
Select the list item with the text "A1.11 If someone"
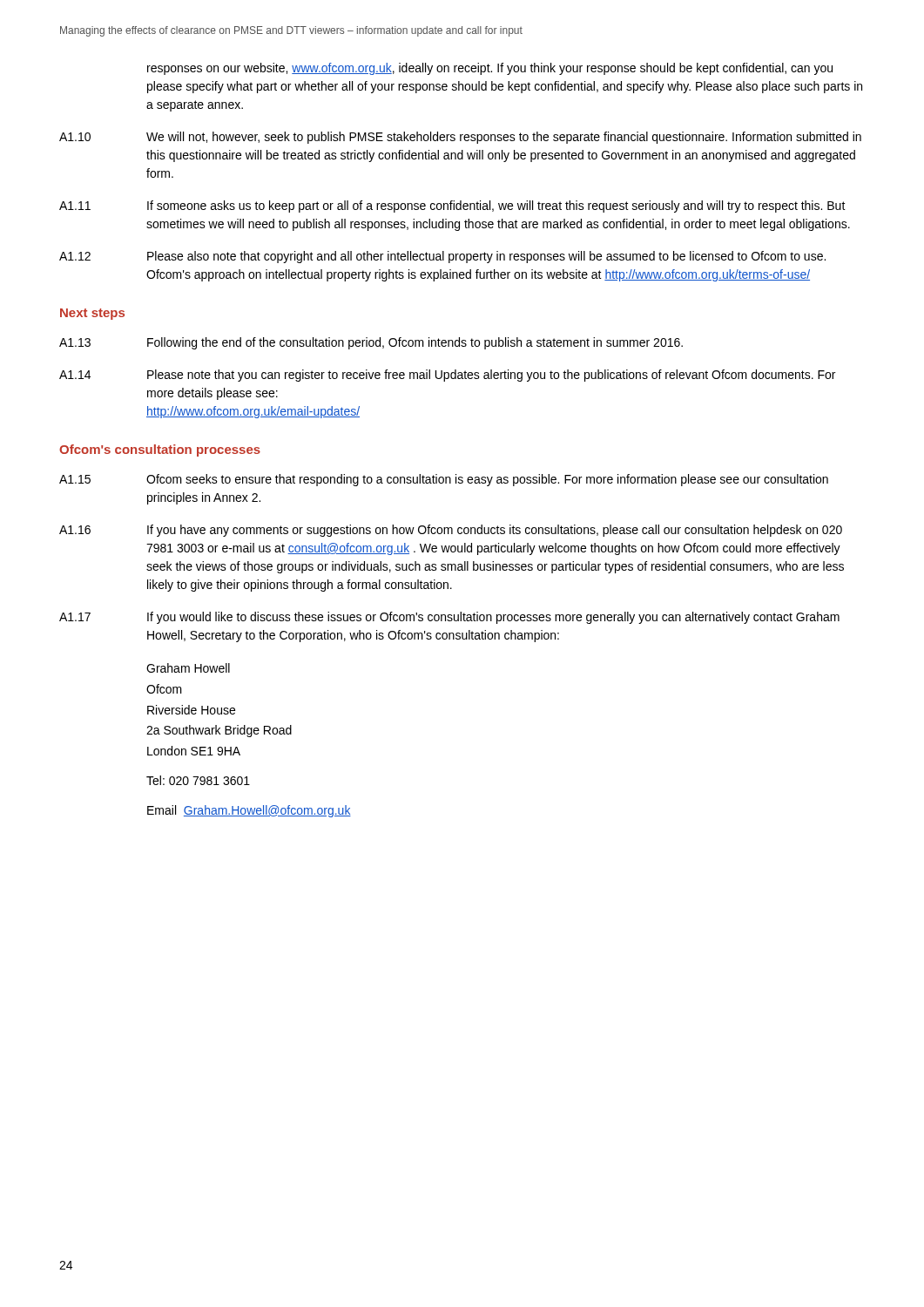[462, 215]
